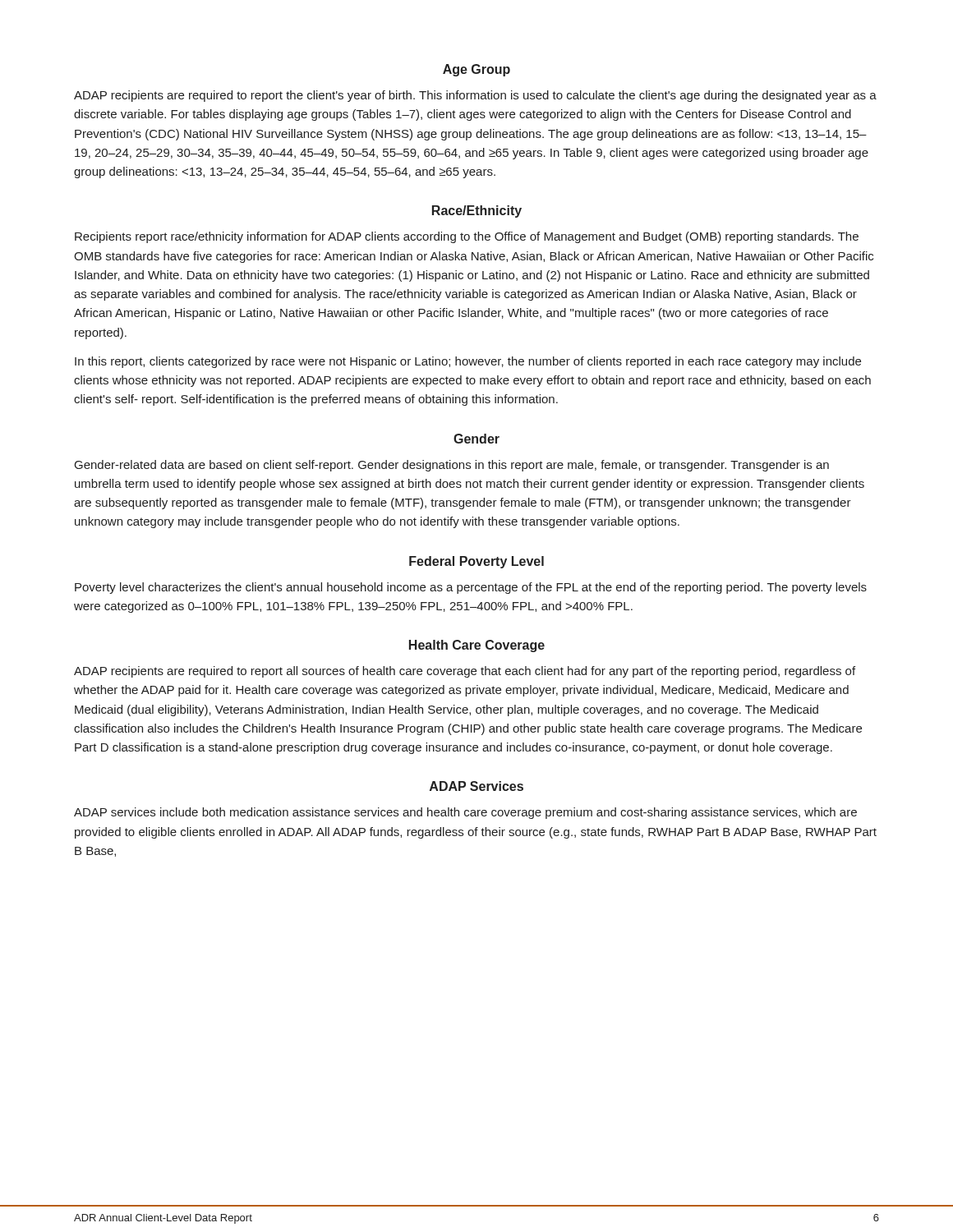
Task: Locate the text "Age Group"
Action: tap(476, 69)
